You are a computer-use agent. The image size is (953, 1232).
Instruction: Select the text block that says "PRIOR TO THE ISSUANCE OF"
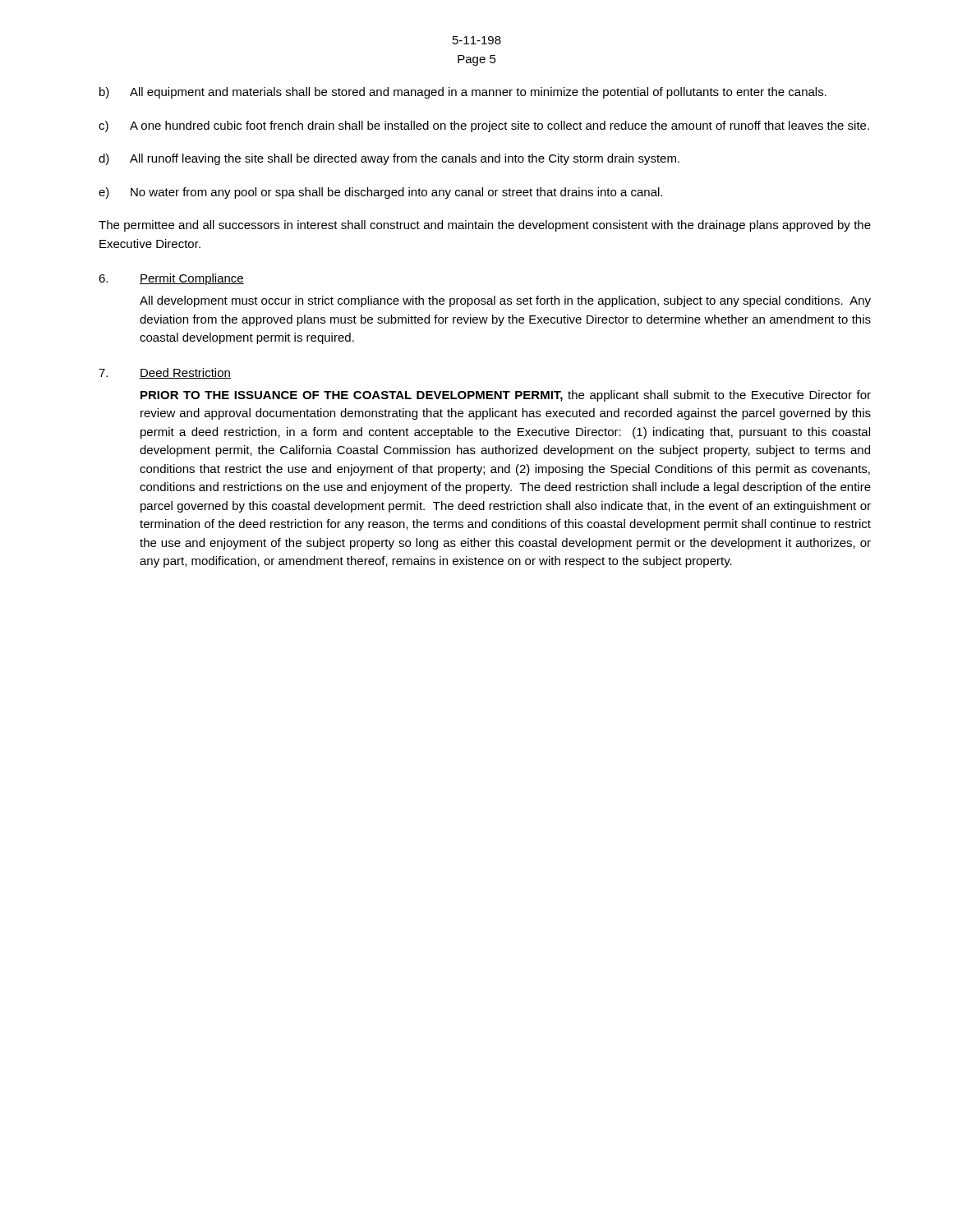(x=505, y=477)
